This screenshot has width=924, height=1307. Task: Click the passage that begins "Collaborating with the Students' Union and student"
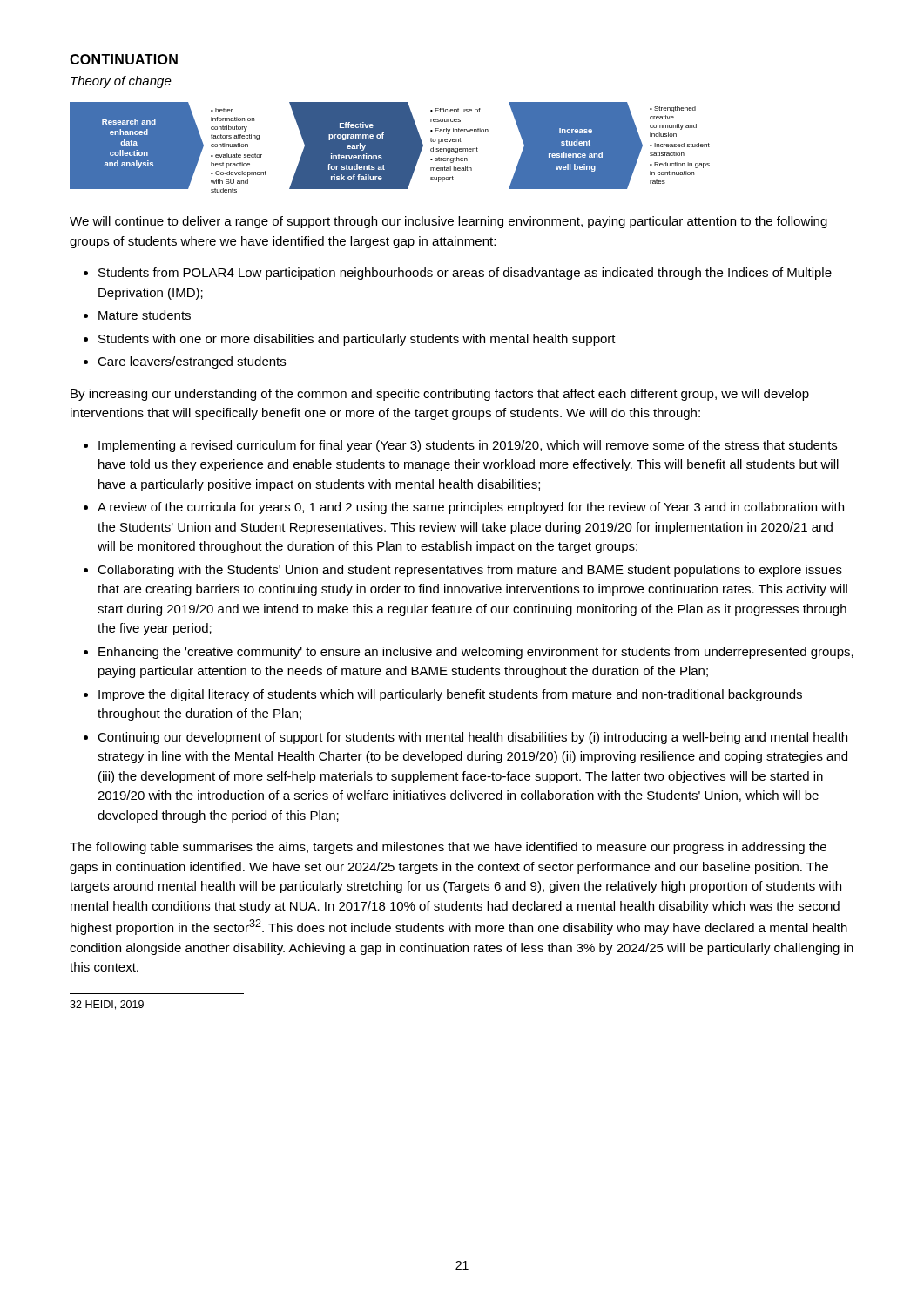pos(473,598)
